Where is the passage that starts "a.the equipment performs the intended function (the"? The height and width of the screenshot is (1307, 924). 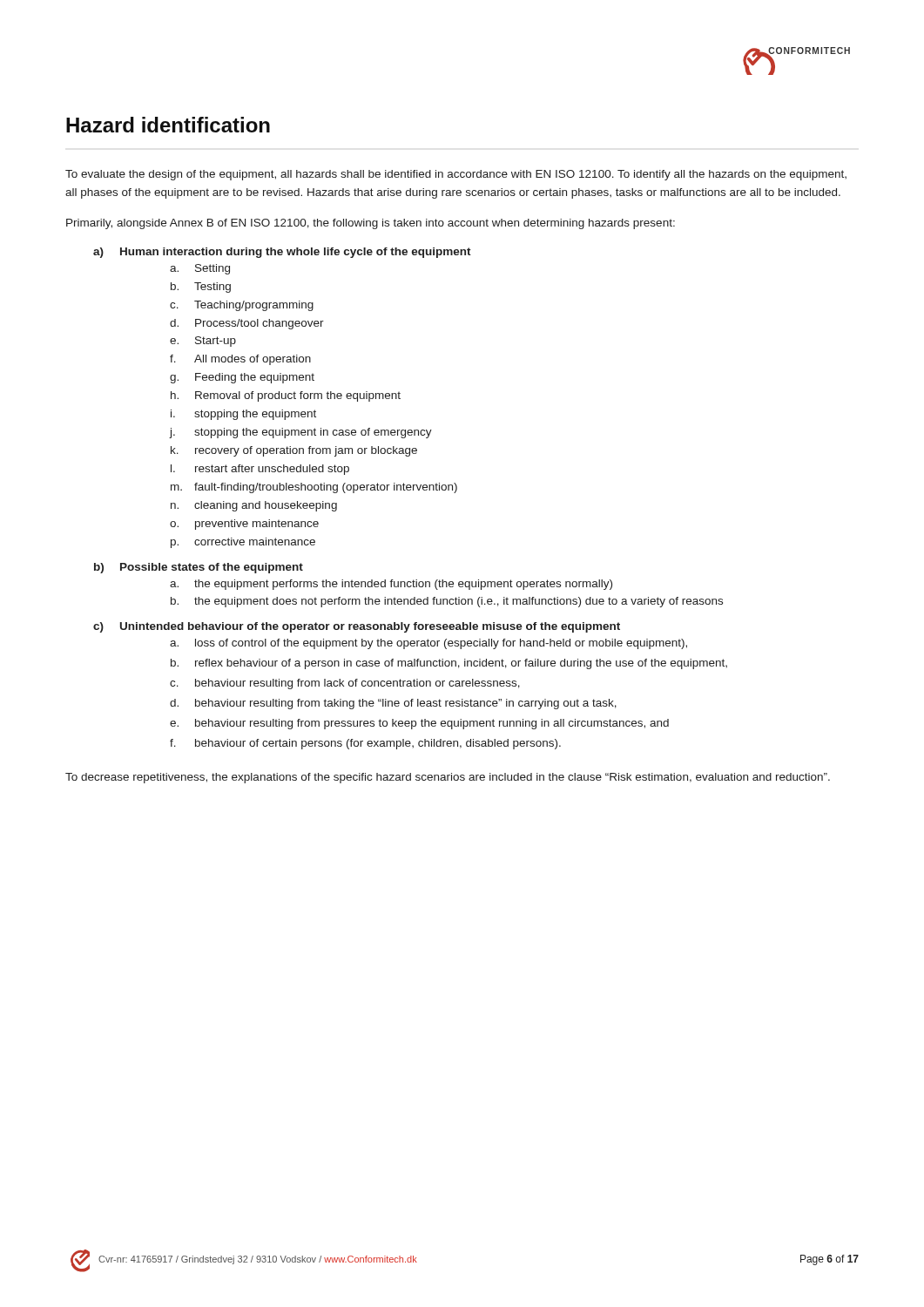click(391, 584)
